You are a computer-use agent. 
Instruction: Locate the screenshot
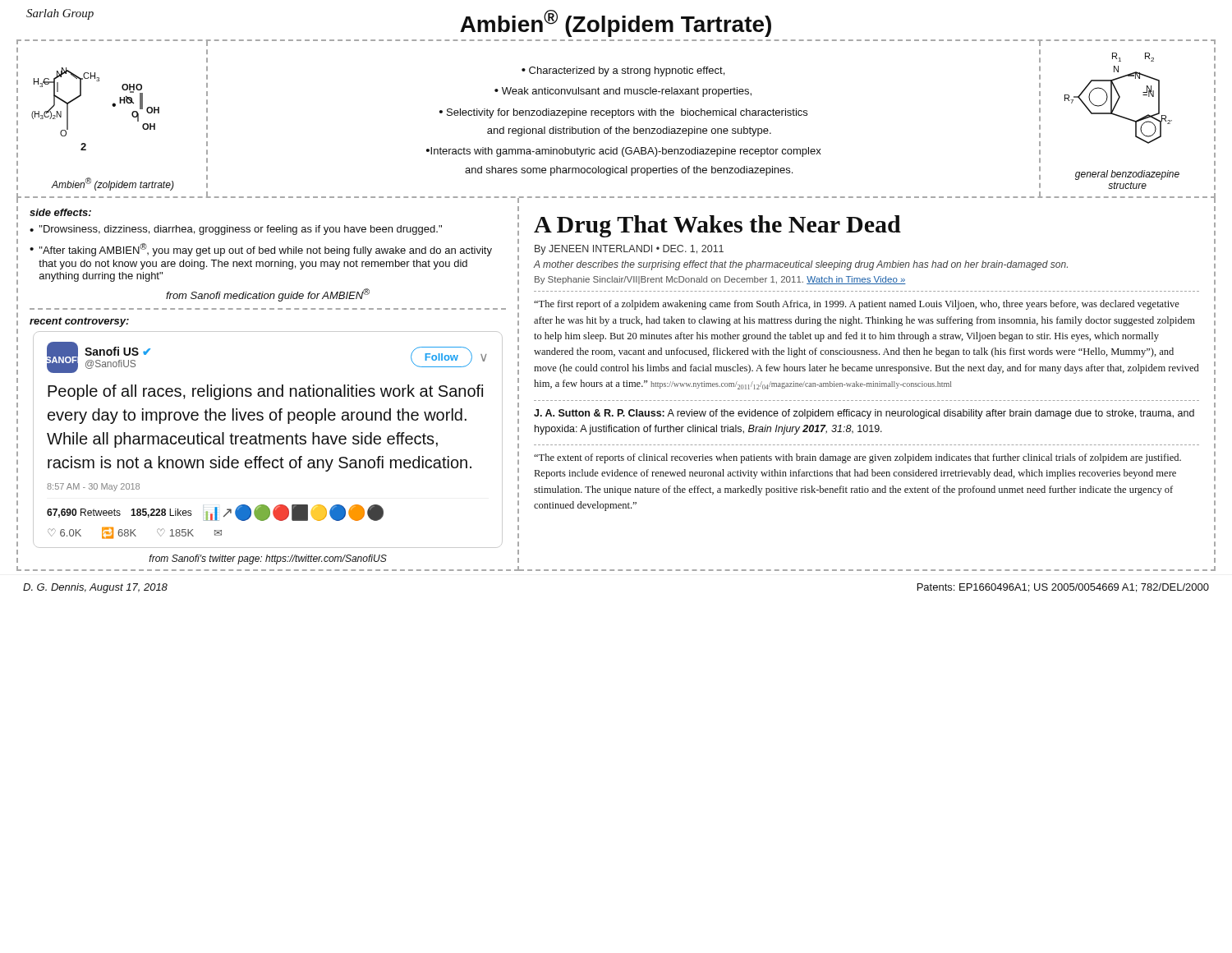(x=268, y=440)
